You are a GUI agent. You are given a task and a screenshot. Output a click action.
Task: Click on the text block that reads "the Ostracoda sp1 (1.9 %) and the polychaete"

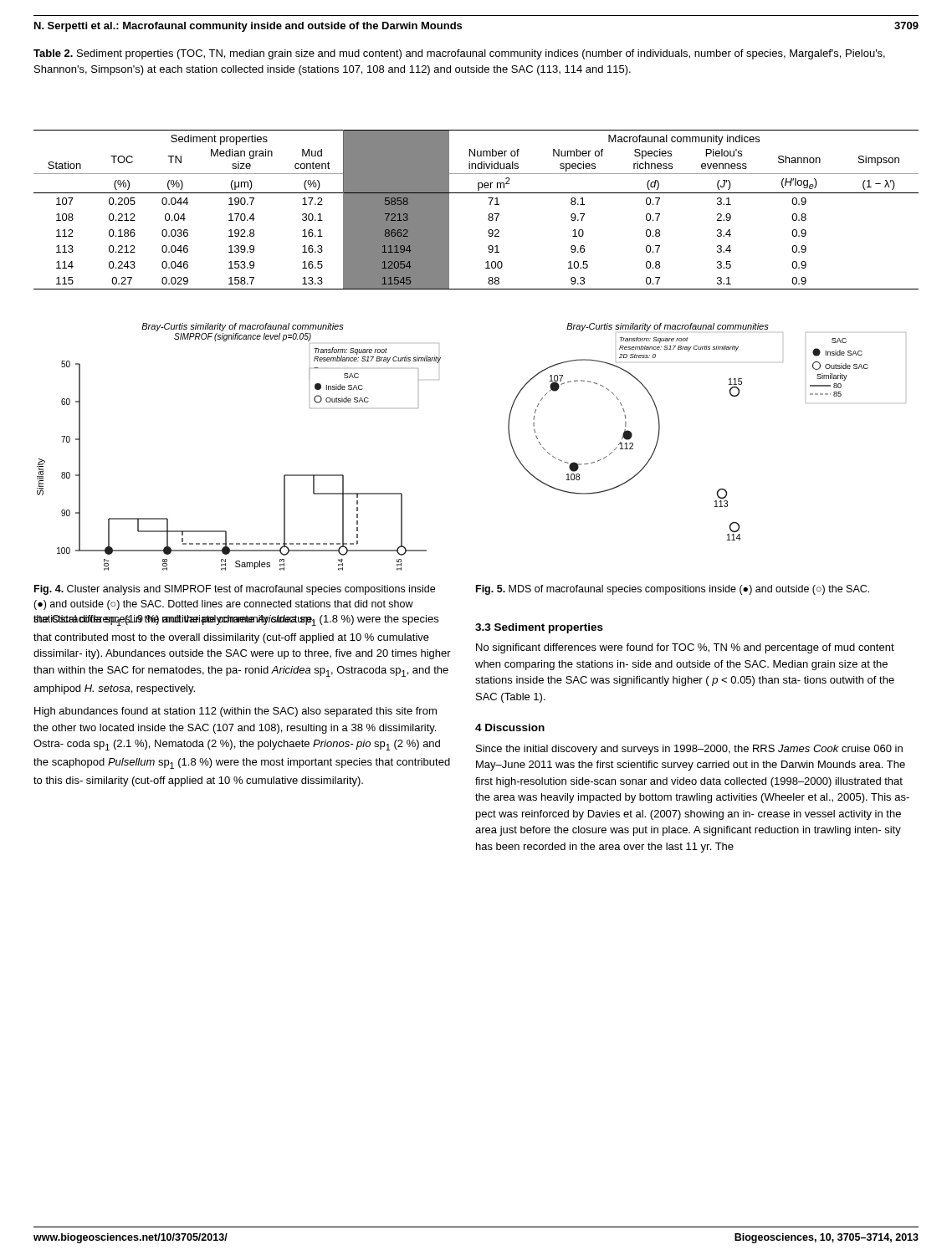243,700
